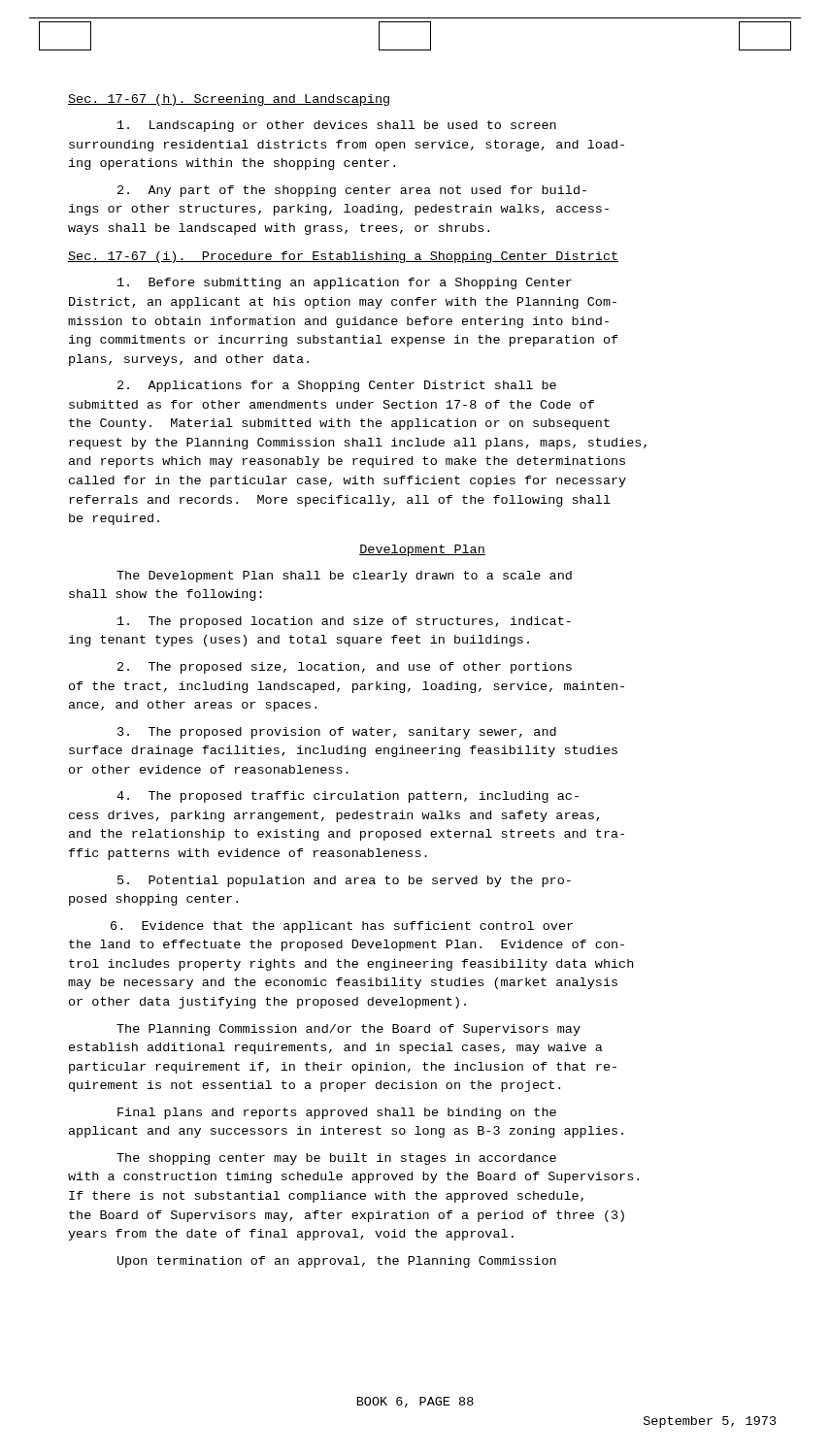Find the block on this page that starts "2. Any part of"

point(339,209)
